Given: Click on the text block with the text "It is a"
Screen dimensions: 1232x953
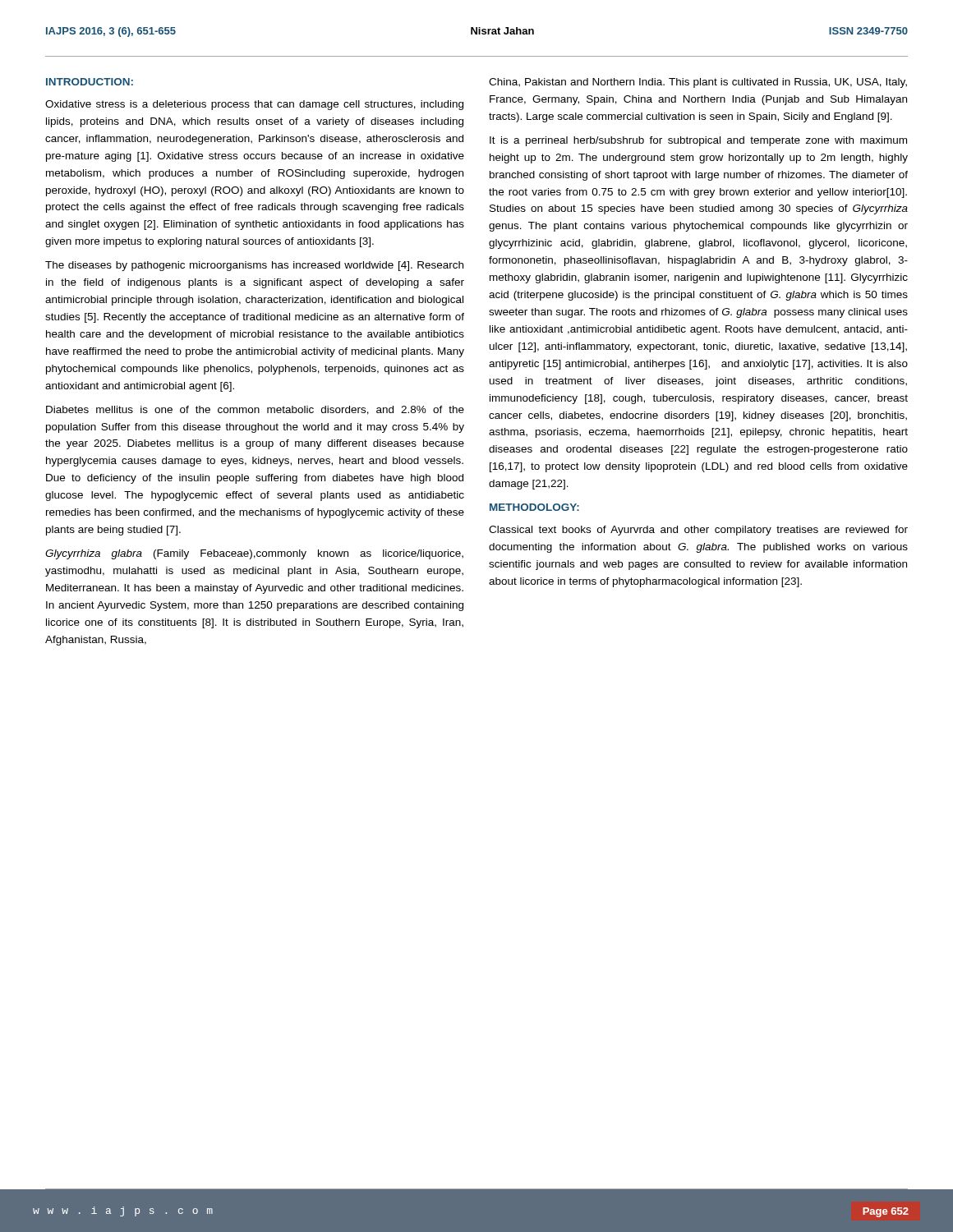Looking at the screenshot, I should tap(698, 312).
